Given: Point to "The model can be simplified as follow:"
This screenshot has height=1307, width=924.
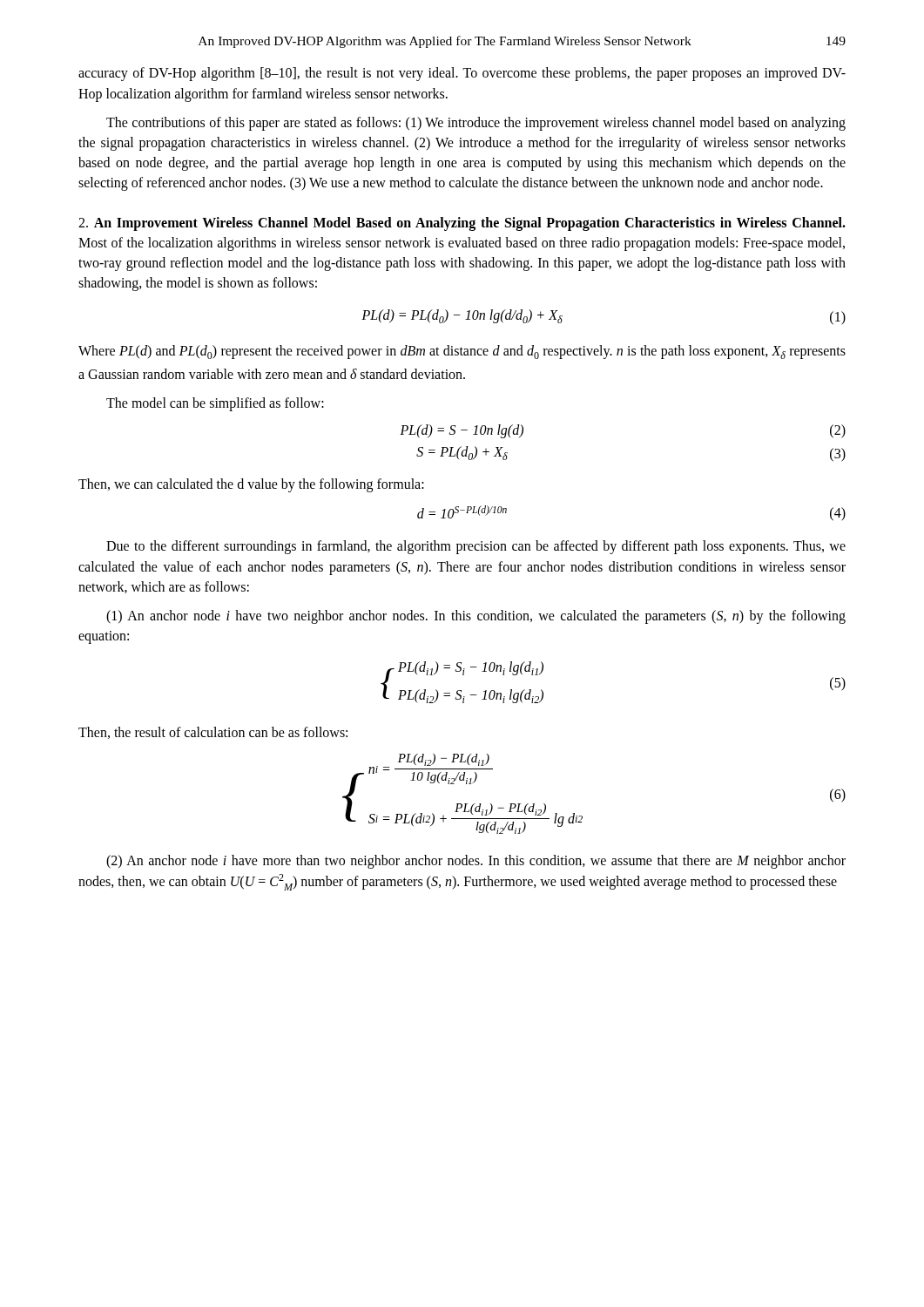Looking at the screenshot, I should pos(215,404).
